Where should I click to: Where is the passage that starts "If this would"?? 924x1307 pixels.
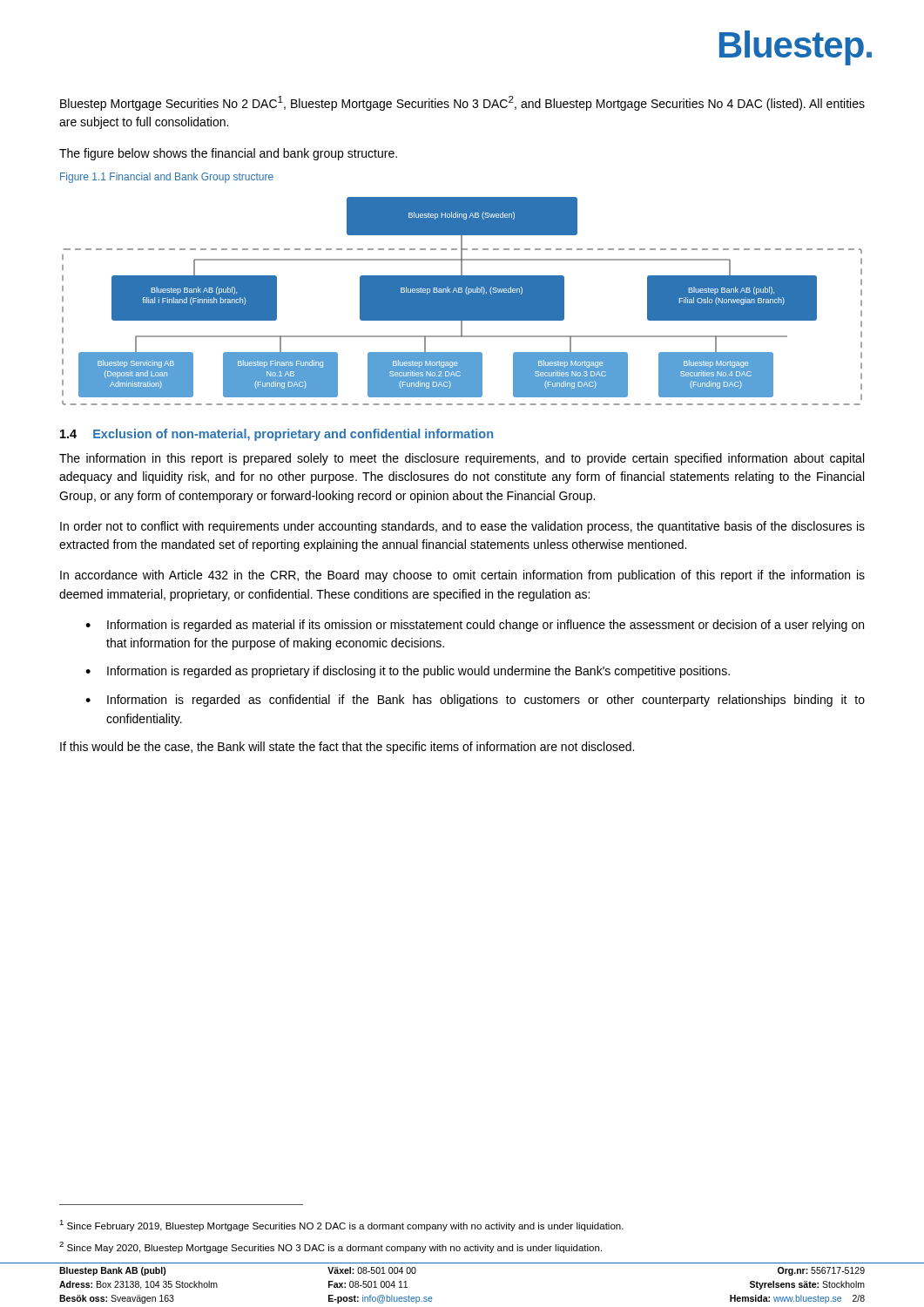pyautogui.click(x=347, y=746)
